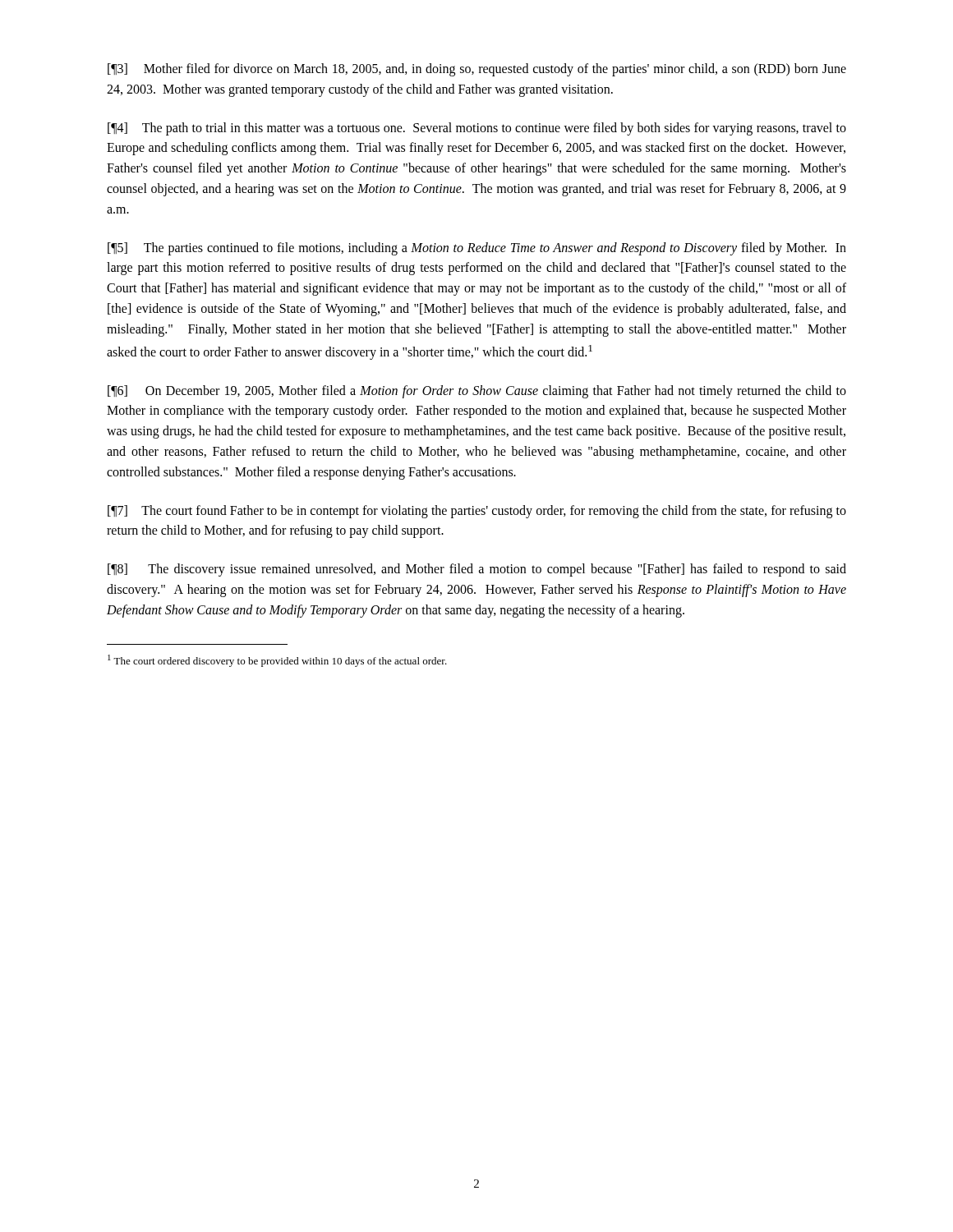Navigate to the region starting "[¶6] On December 19, 2005,"
Screen dimensions: 1232x953
click(476, 431)
